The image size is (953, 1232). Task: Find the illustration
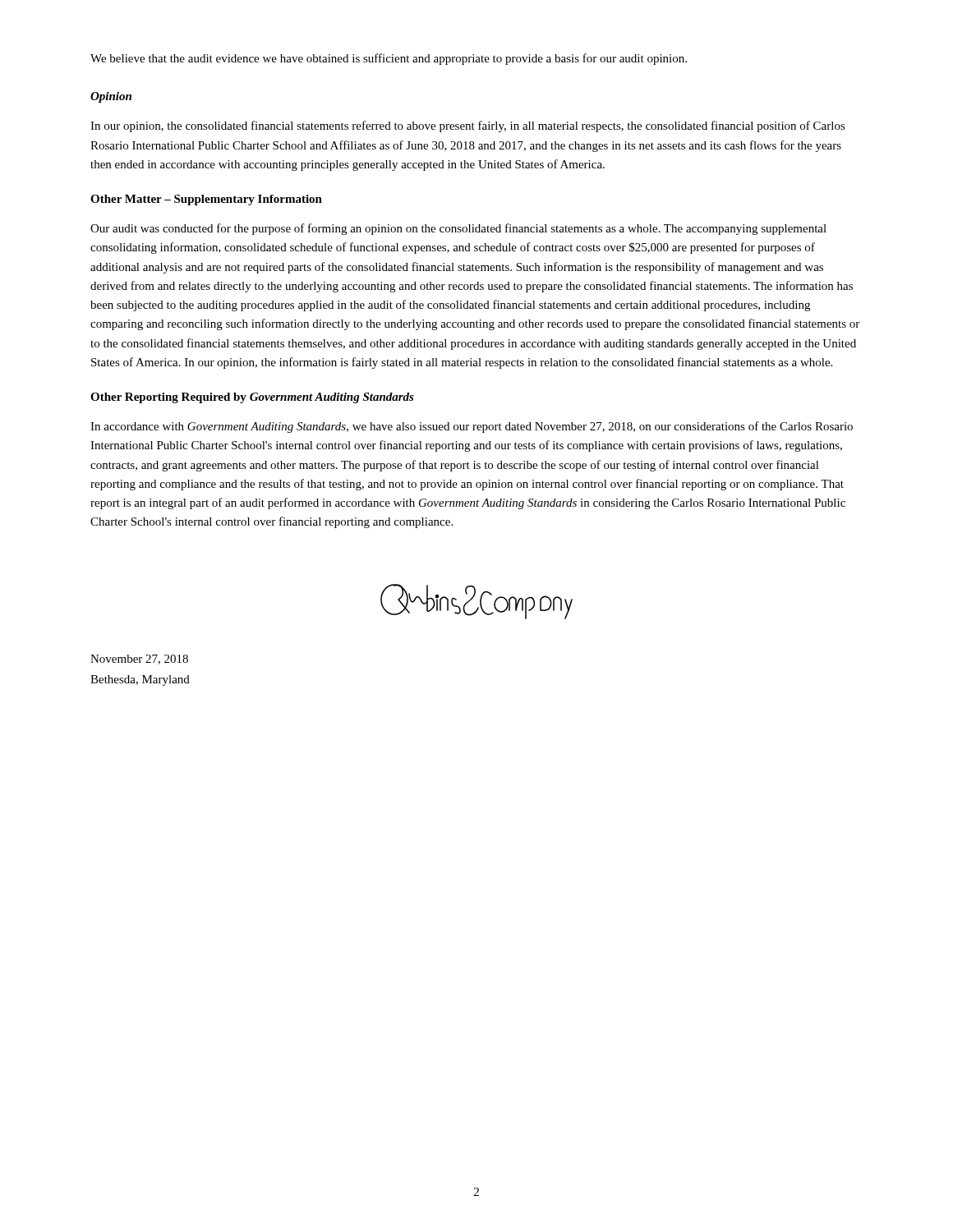tap(476, 599)
